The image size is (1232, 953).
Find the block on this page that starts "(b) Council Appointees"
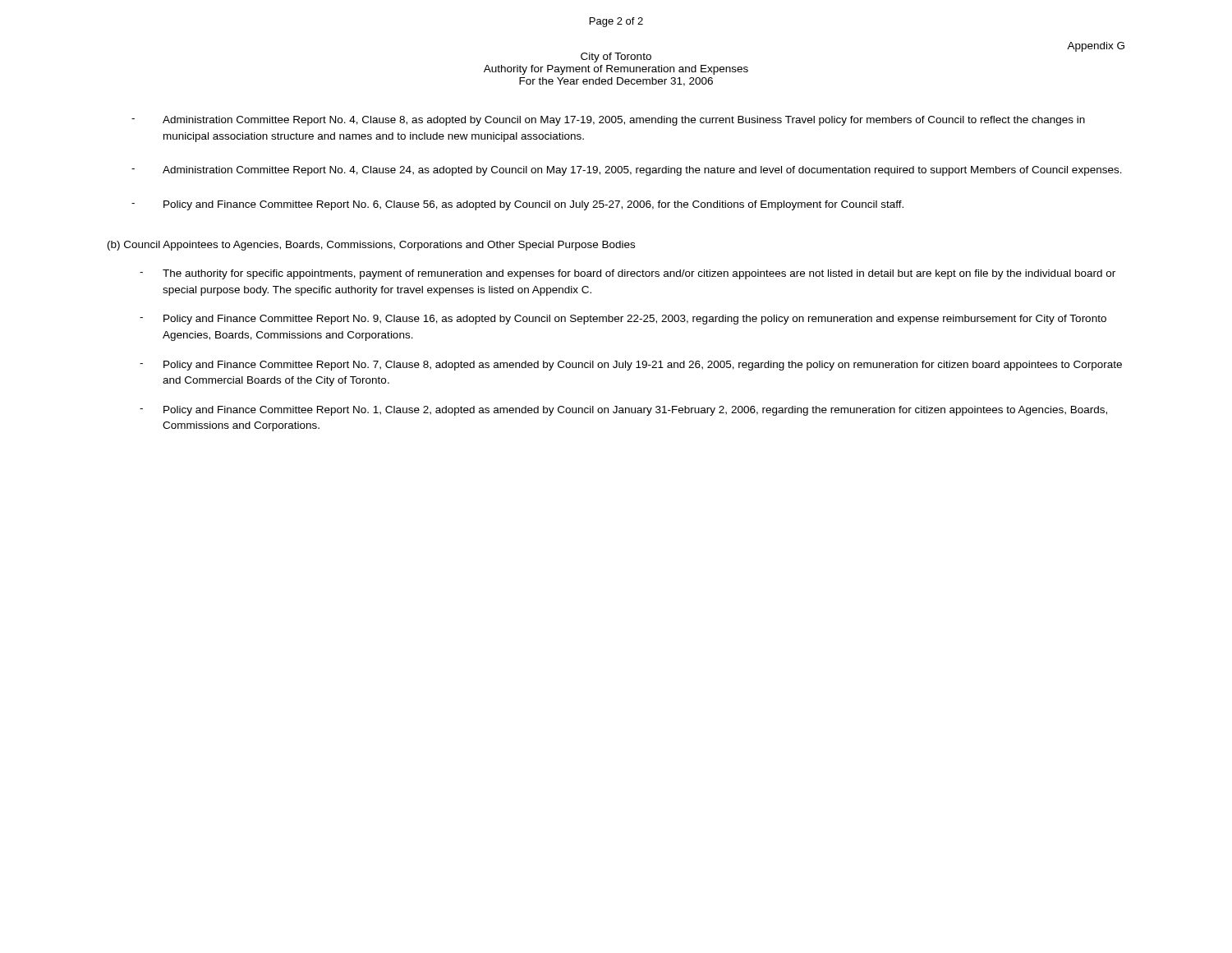371,245
